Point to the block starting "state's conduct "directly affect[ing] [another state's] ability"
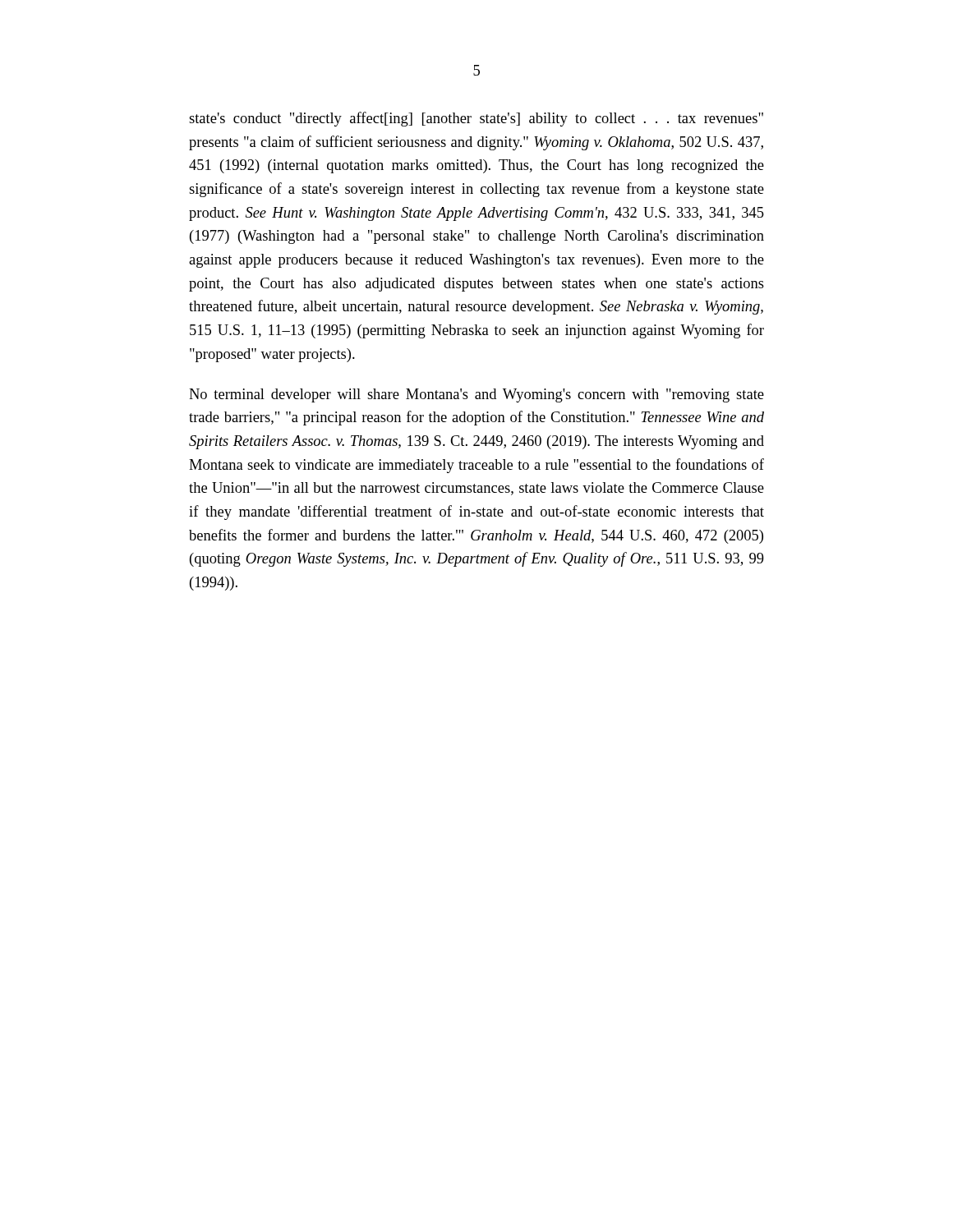The height and width of the screenshot is (1232, 953). pos(476,236)
